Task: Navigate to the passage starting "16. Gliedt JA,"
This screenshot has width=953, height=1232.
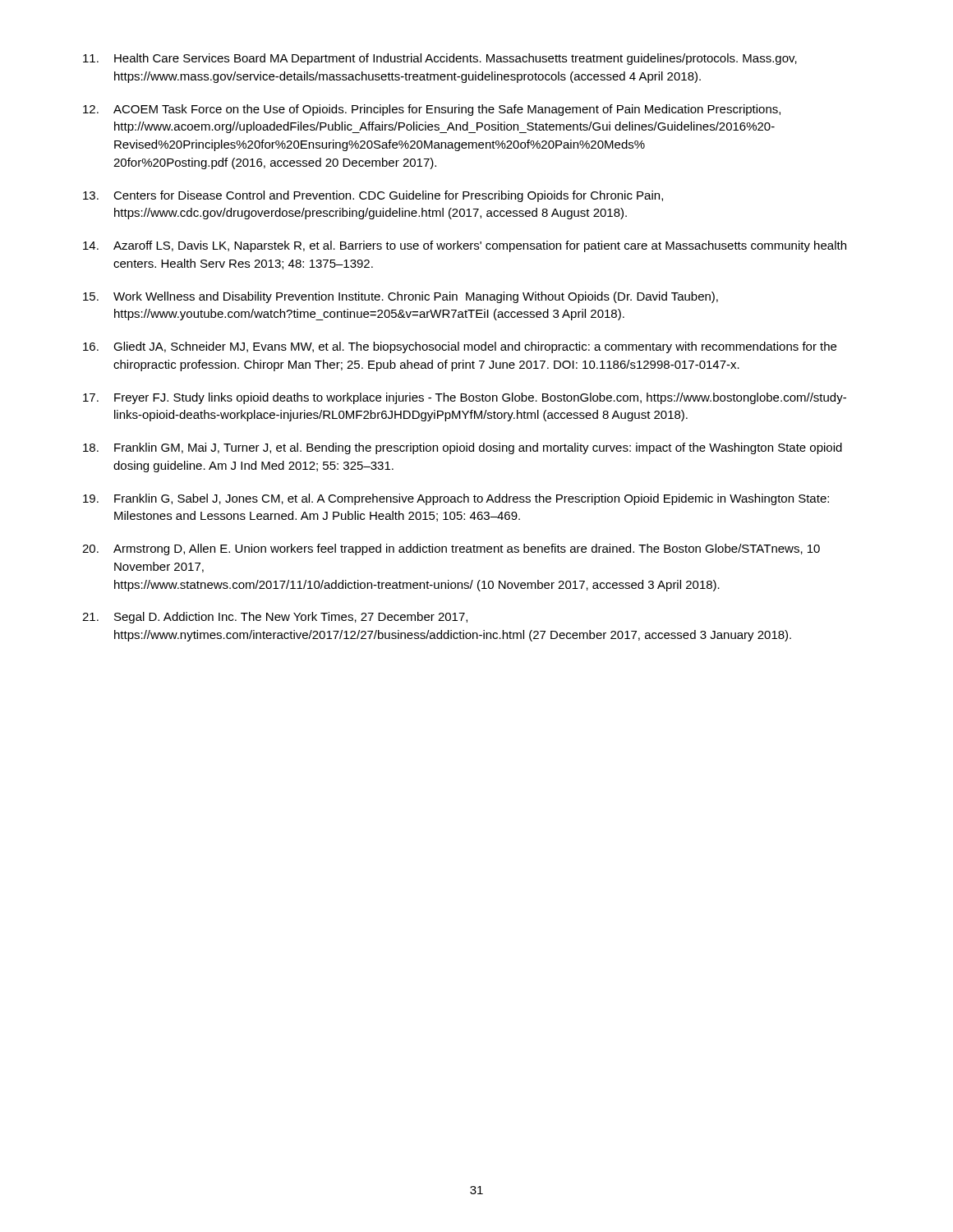Action: pos(476,355)
